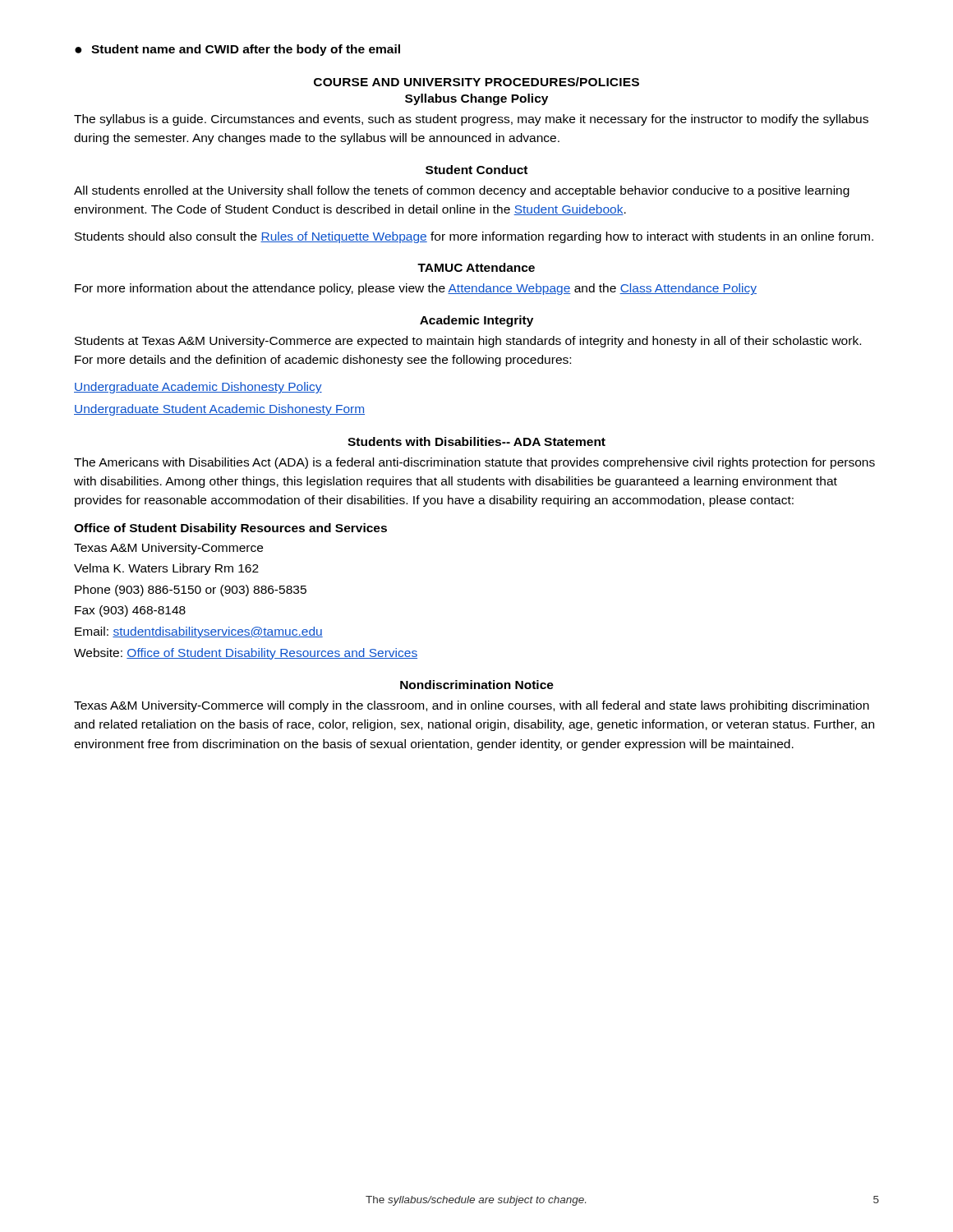Point to the block beginning "● Student name"
Screen dimensions: 1232x953
point(237,50)
